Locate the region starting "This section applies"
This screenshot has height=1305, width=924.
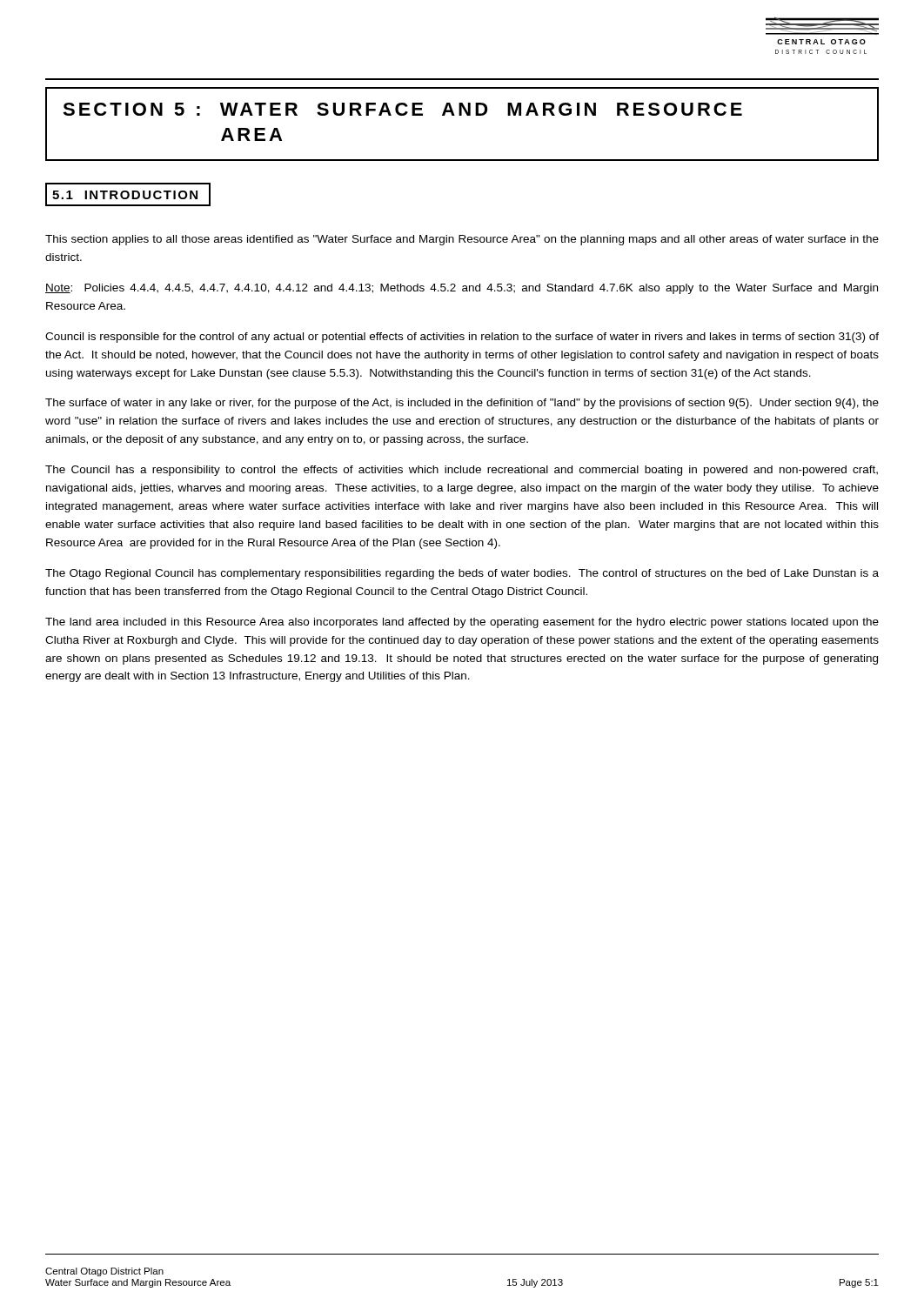point(462,248)
